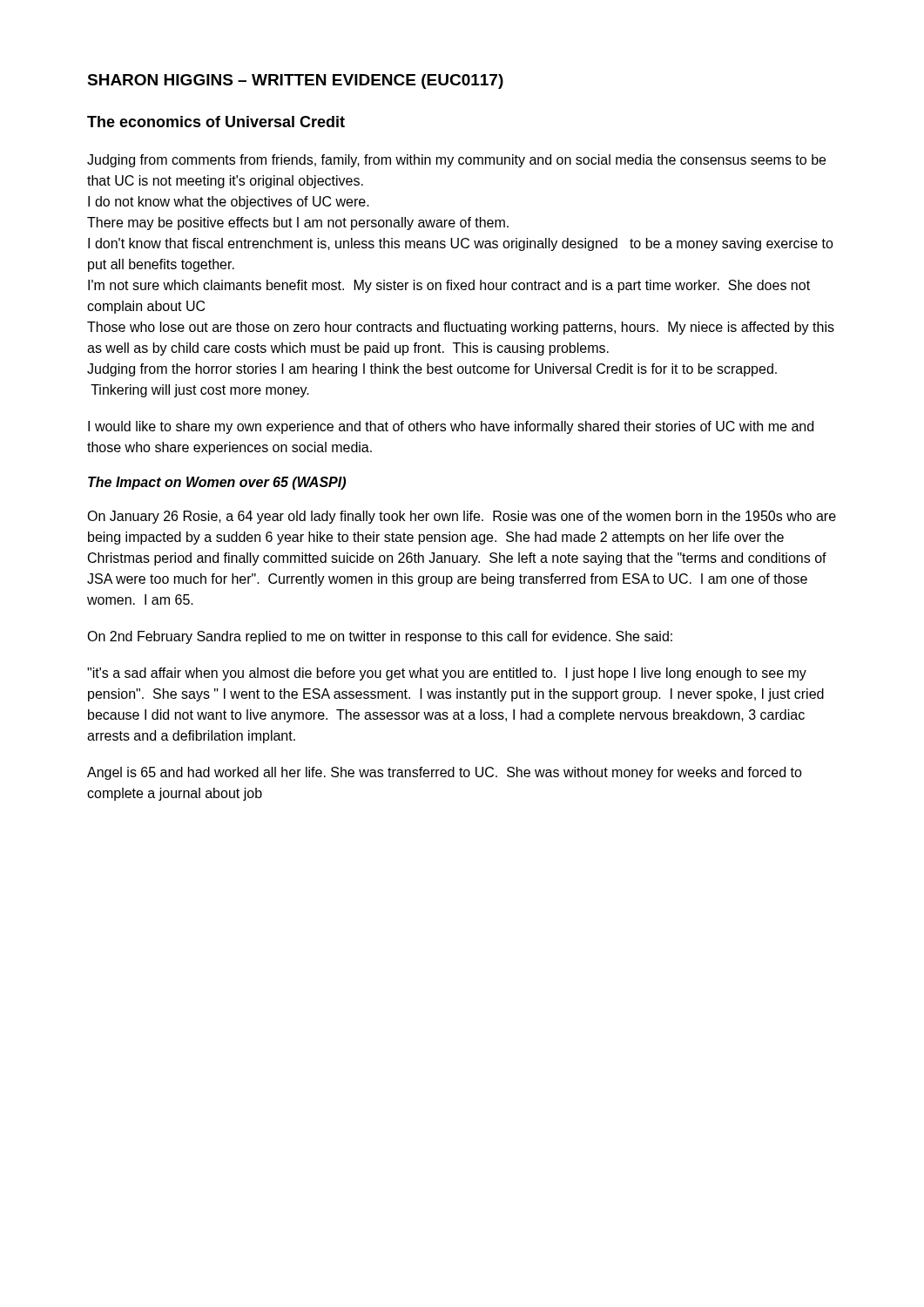Where is the passage that starts "Judging from comments from"?

[461, 275]
